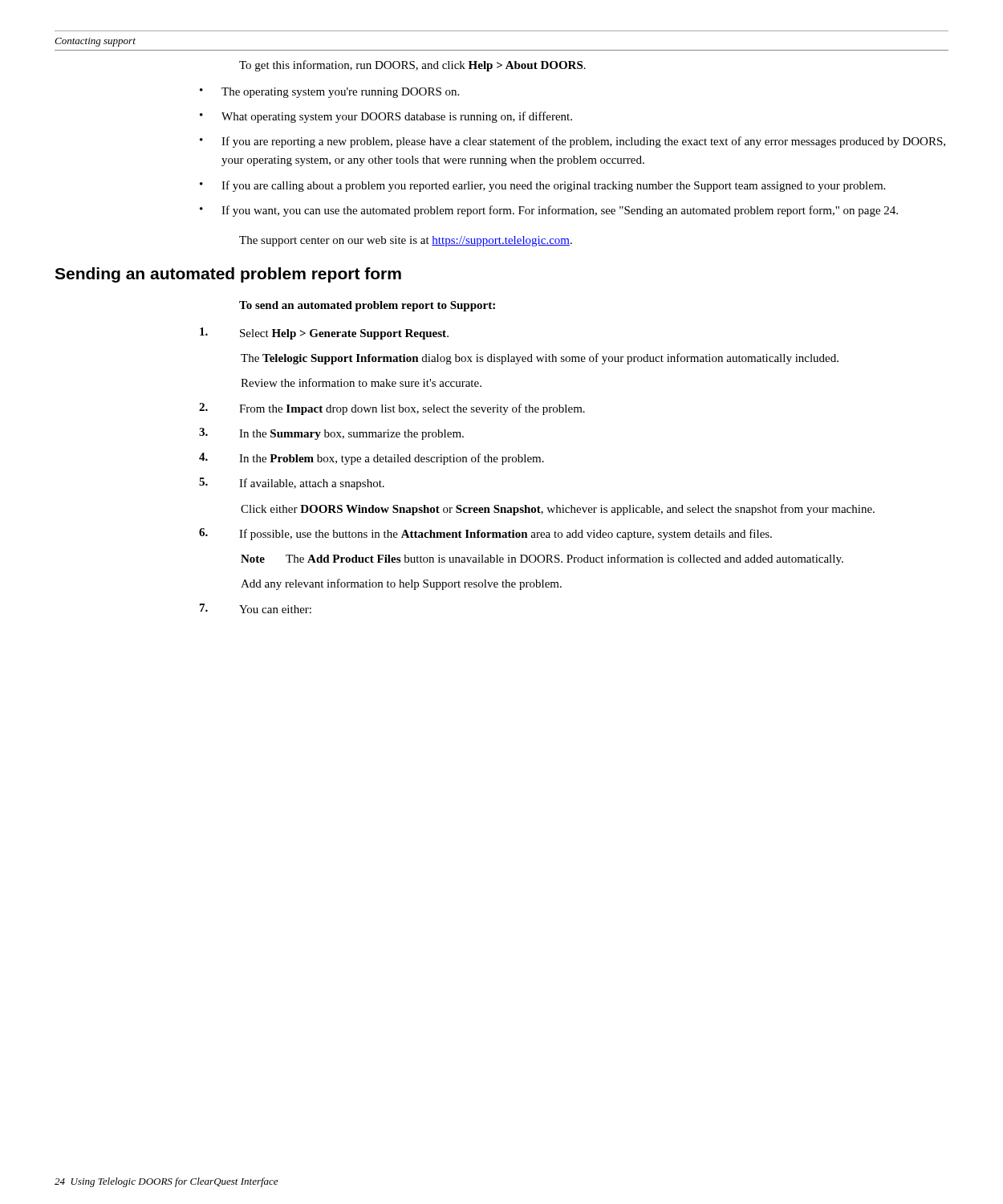Point to the block beginning "Note The Add Product Files"
The width and height of the screenshot is (1003, 1204).
[595, 559]
